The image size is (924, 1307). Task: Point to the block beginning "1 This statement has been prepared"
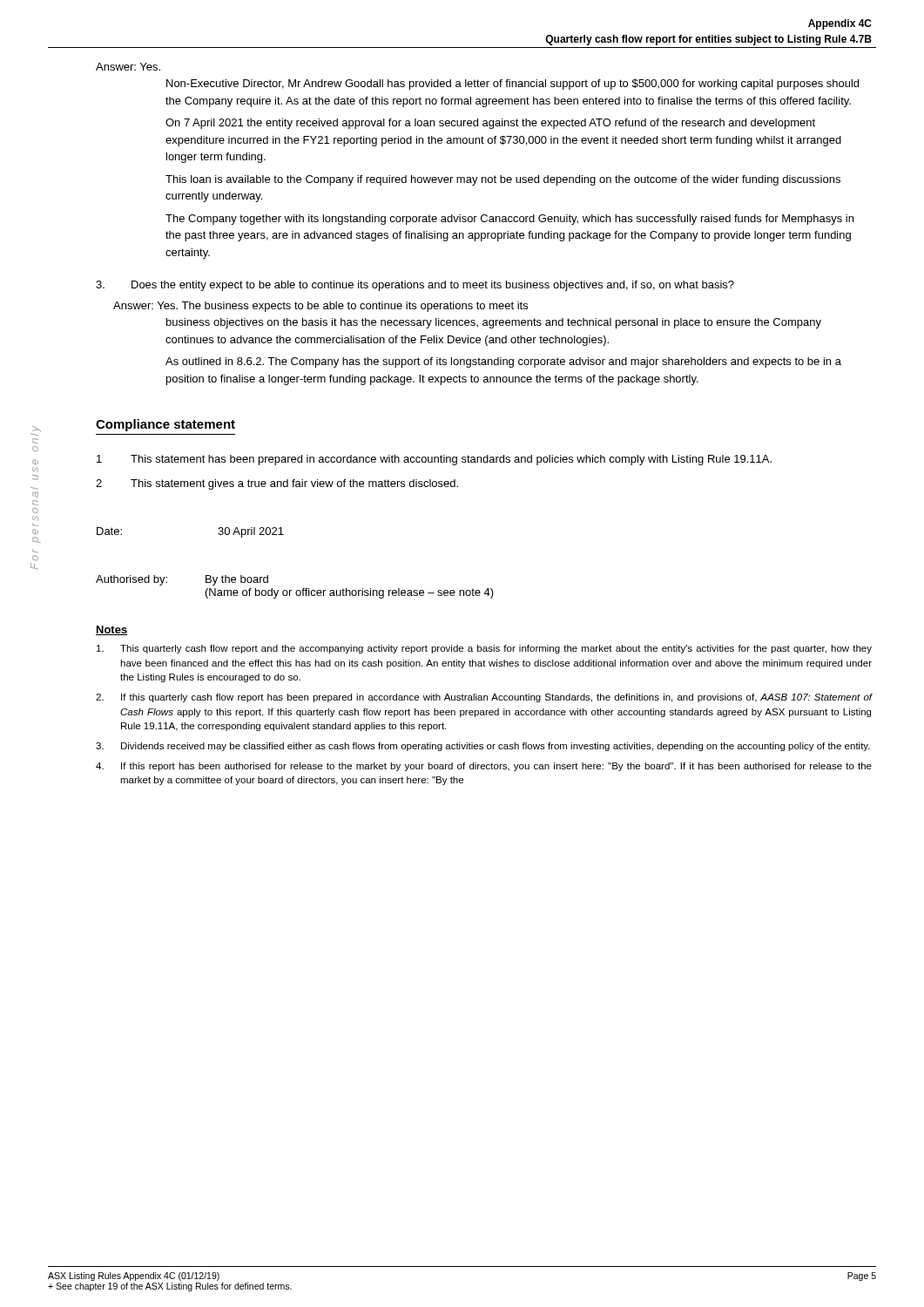tap(434, 459)
